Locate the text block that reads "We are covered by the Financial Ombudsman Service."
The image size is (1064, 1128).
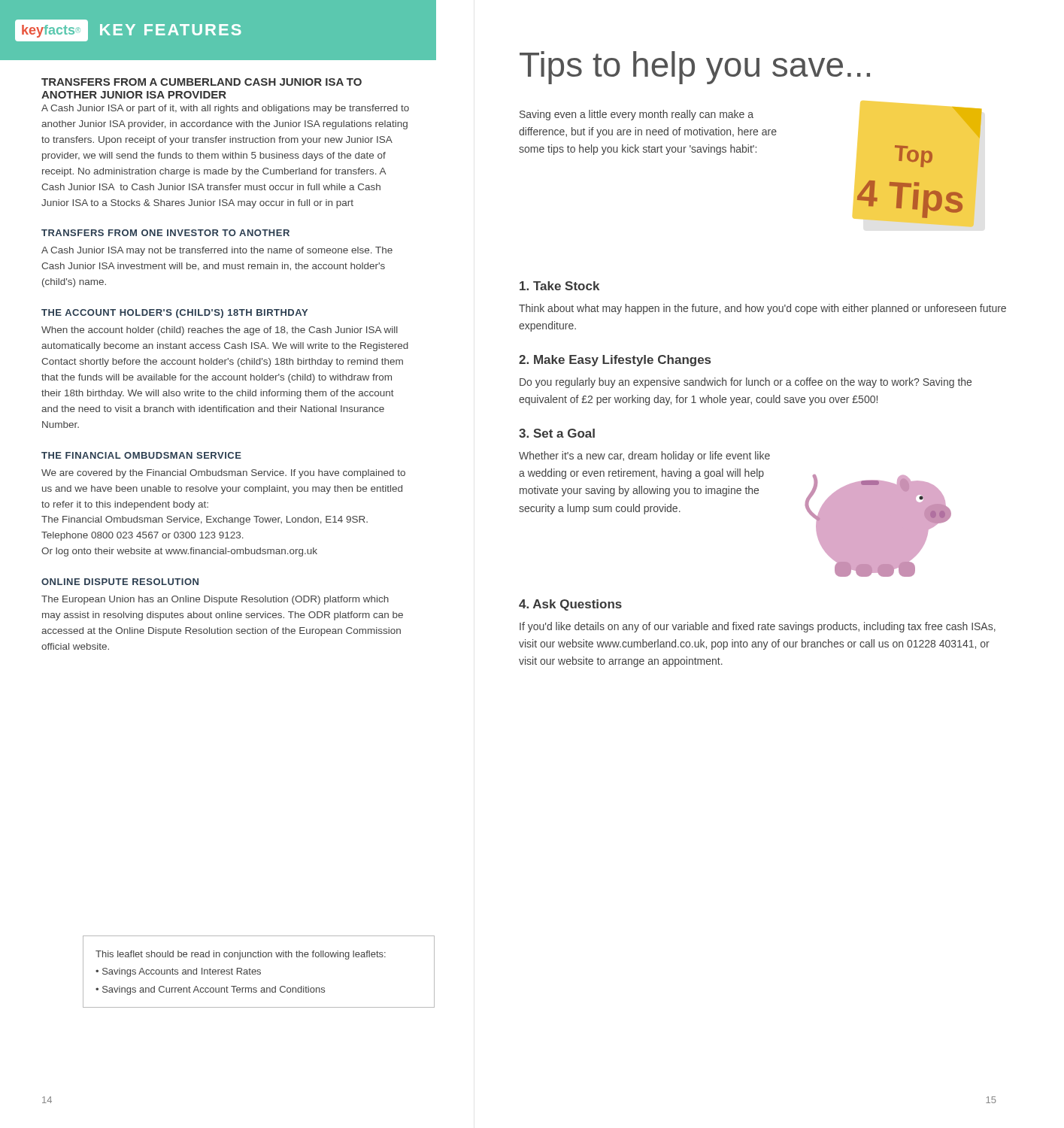coord(224,512)
